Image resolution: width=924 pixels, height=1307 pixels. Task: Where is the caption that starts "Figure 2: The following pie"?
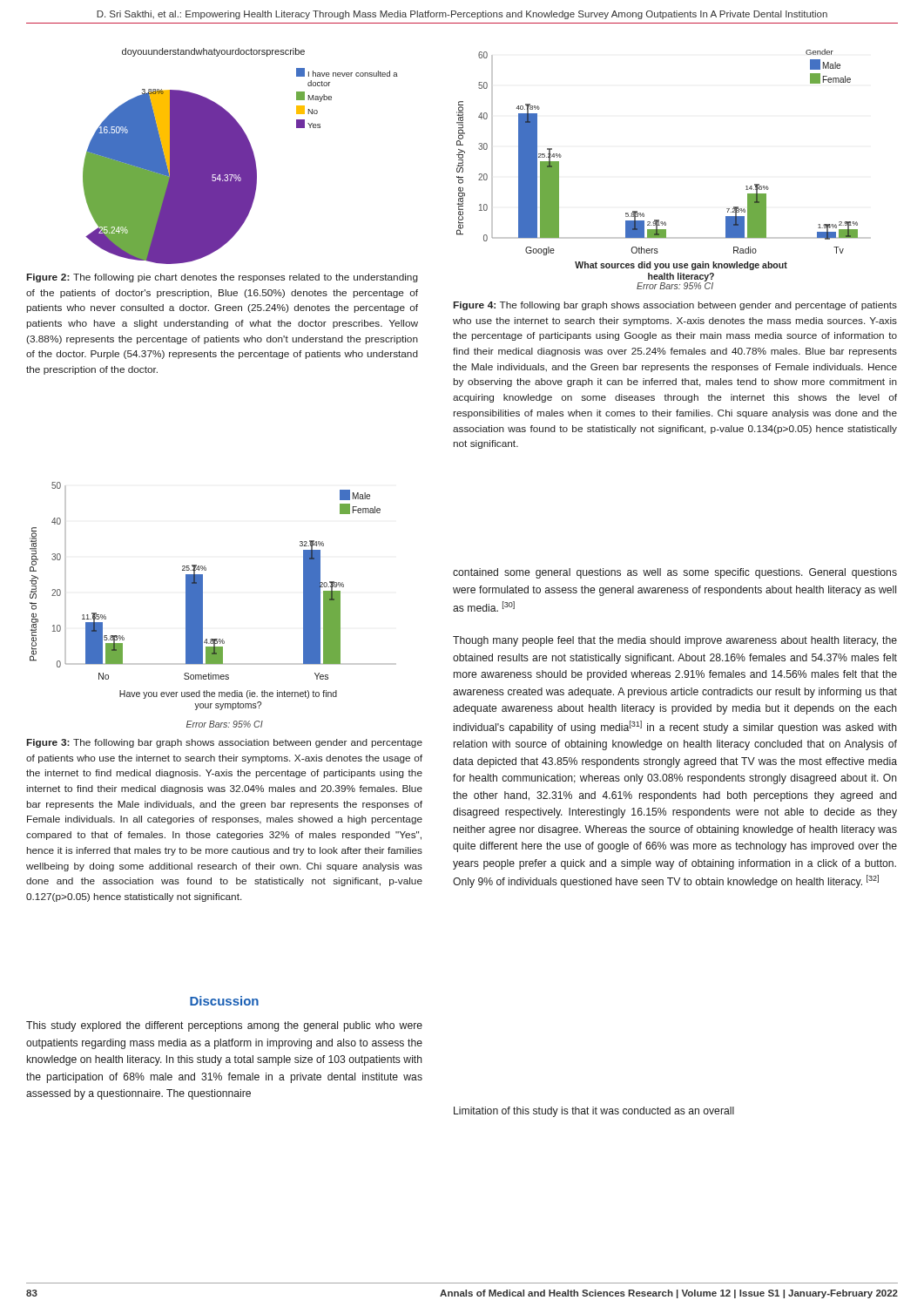tap(222, 323)
